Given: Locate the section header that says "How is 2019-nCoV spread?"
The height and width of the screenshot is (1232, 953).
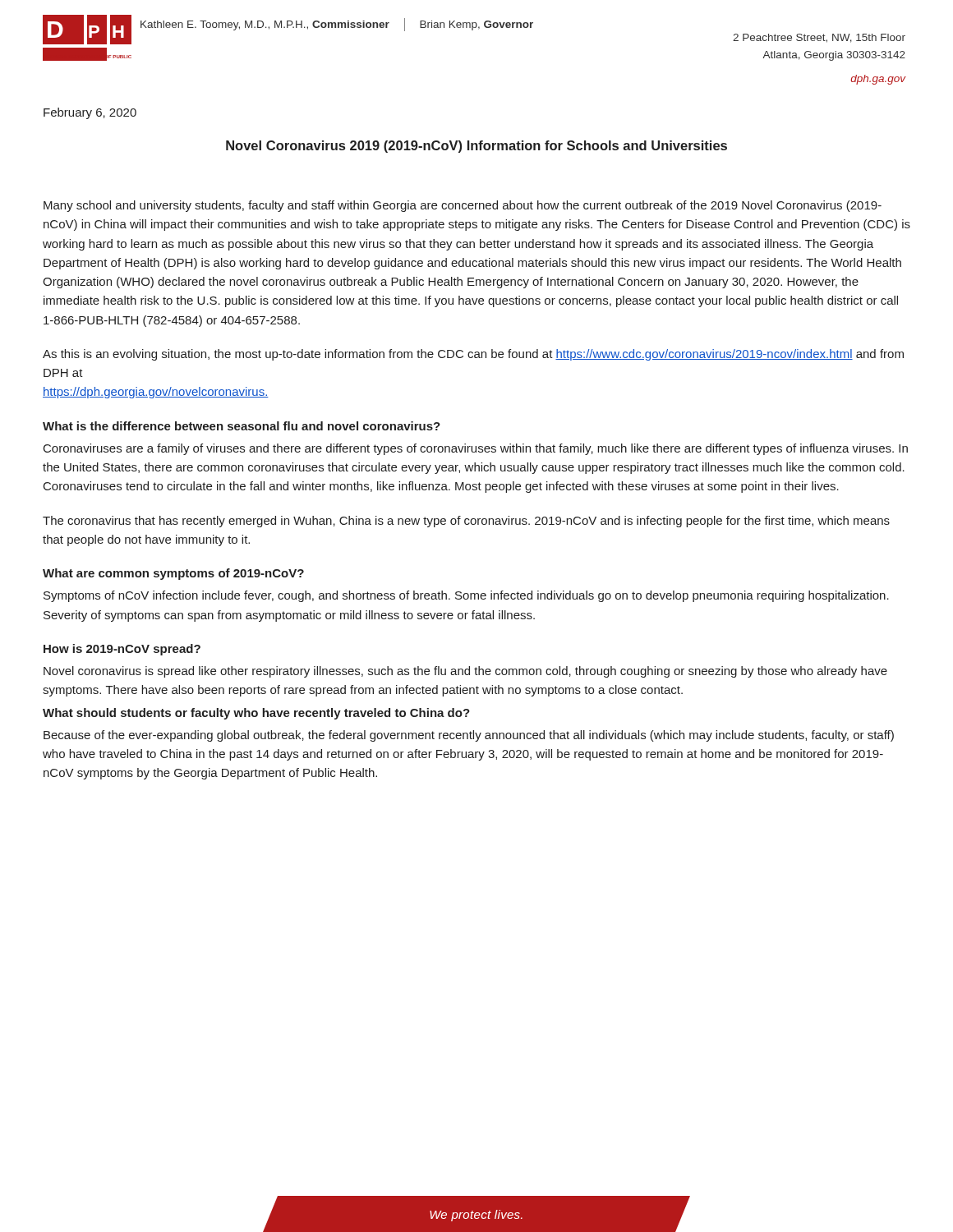Looking at the screenshot, I should tap(122, 648).
